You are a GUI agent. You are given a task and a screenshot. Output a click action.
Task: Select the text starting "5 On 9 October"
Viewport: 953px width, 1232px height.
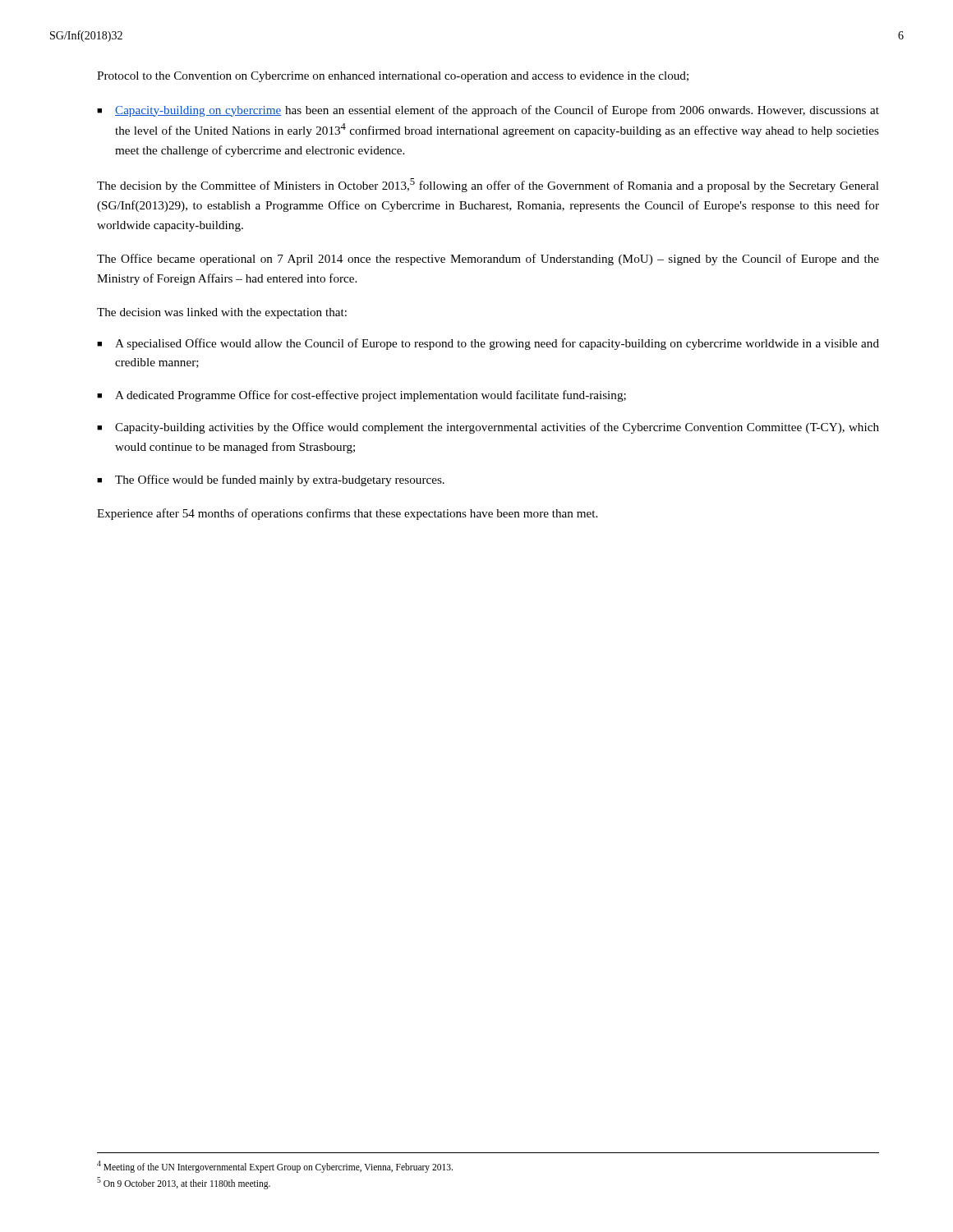(x=184, y=1182)
